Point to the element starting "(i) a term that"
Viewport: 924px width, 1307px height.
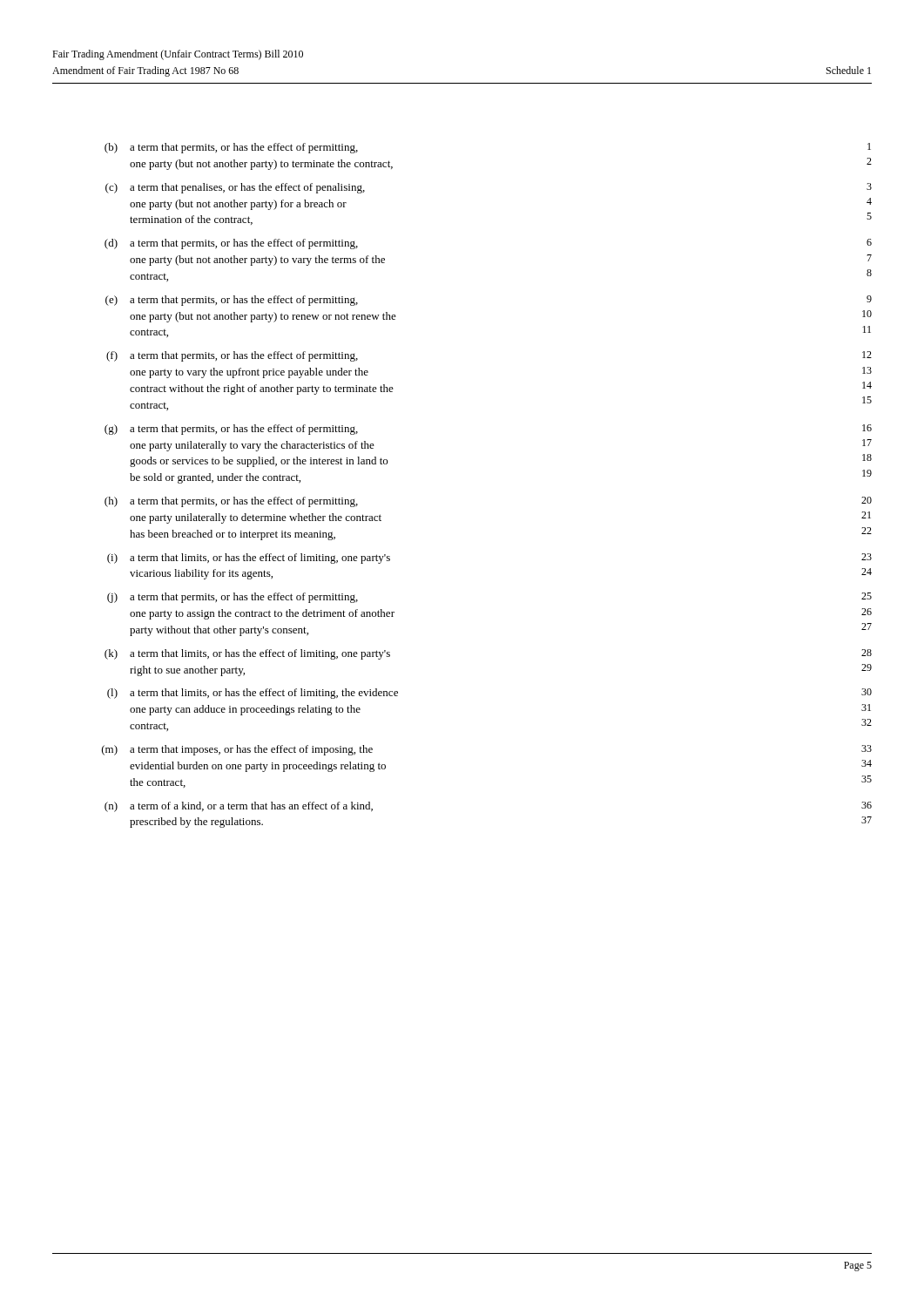pos(262,558)
